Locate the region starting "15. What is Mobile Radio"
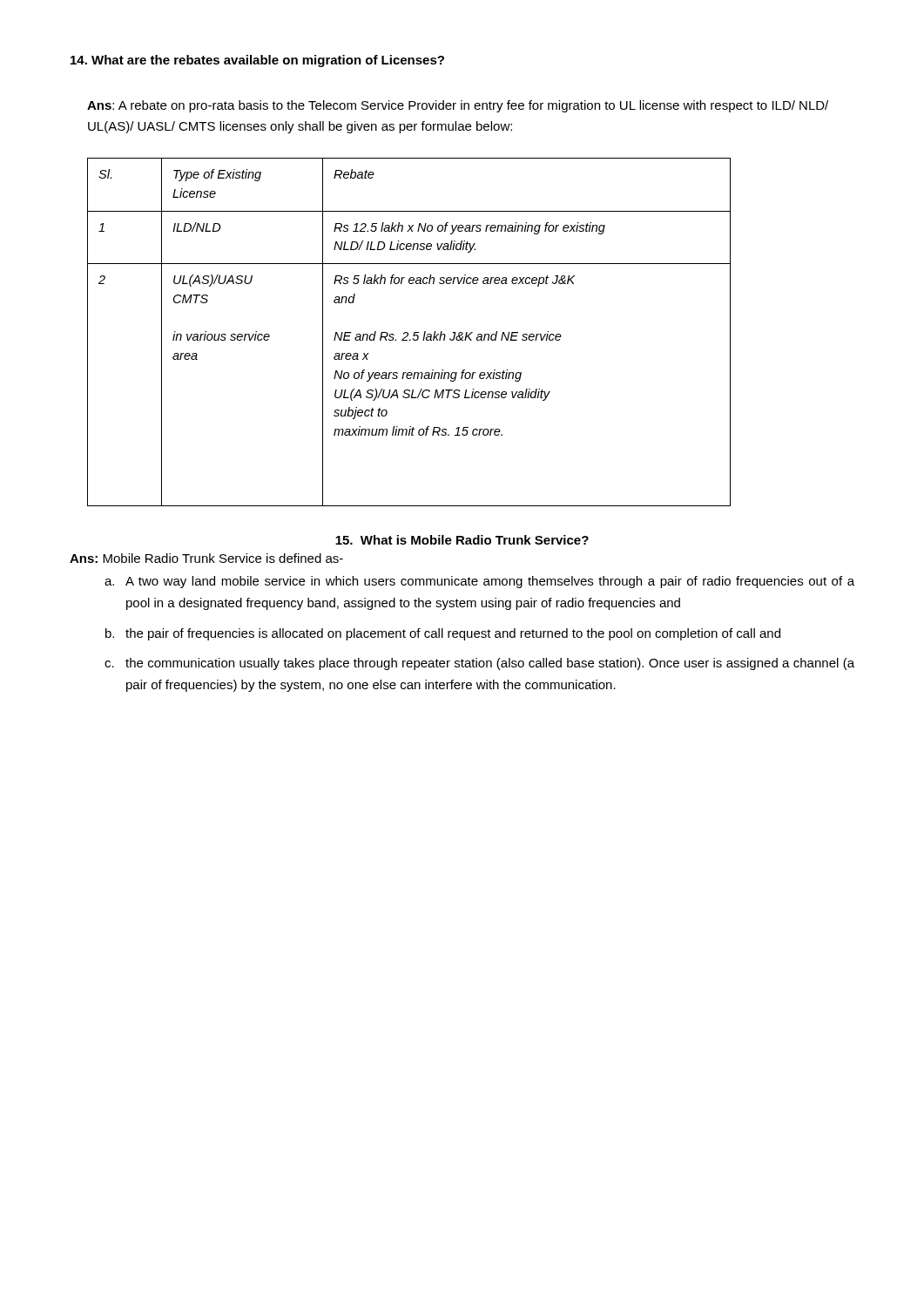This screenshot has height=1307, width=924. 462,540
